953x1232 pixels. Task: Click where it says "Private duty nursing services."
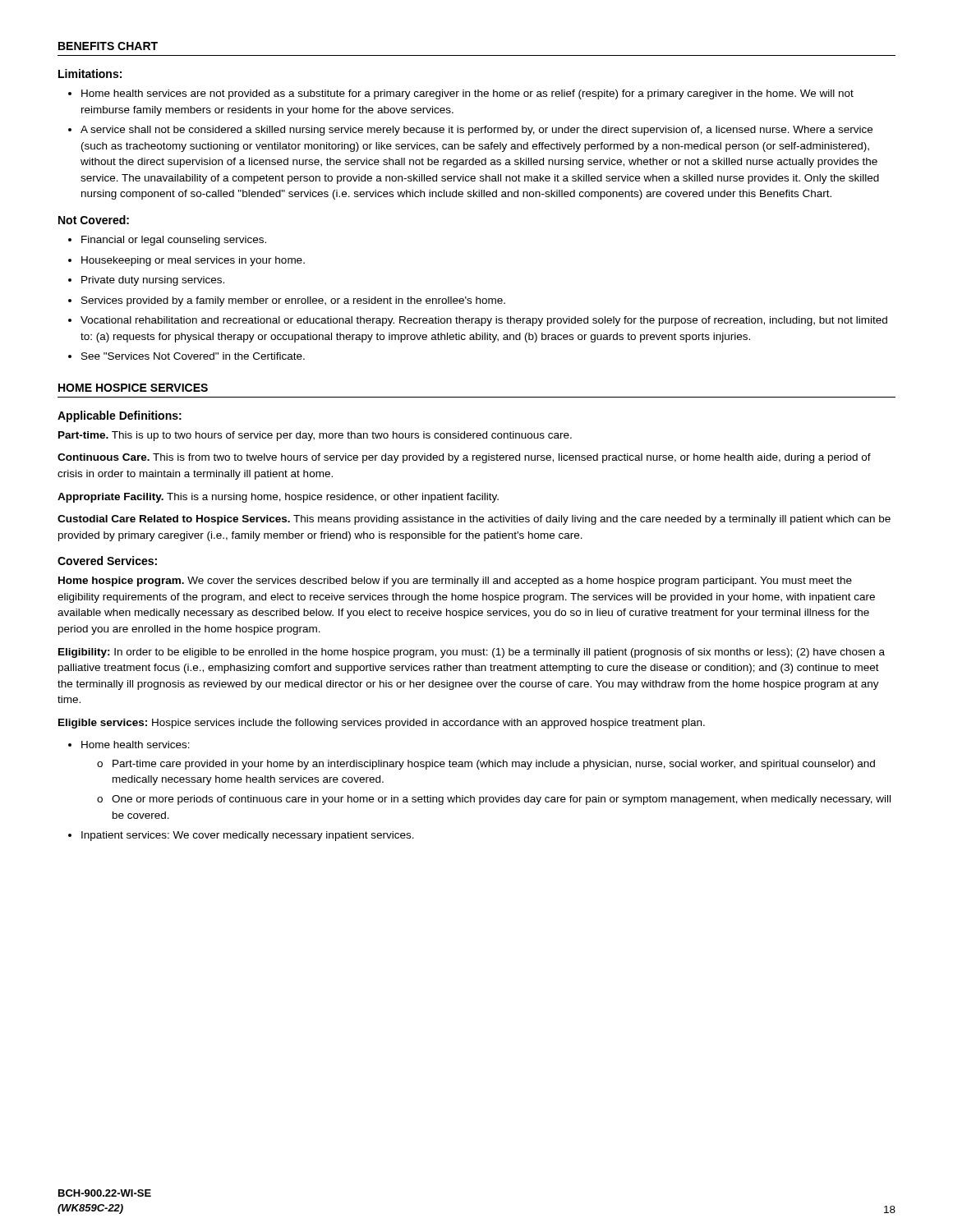(x=153, y=280)
